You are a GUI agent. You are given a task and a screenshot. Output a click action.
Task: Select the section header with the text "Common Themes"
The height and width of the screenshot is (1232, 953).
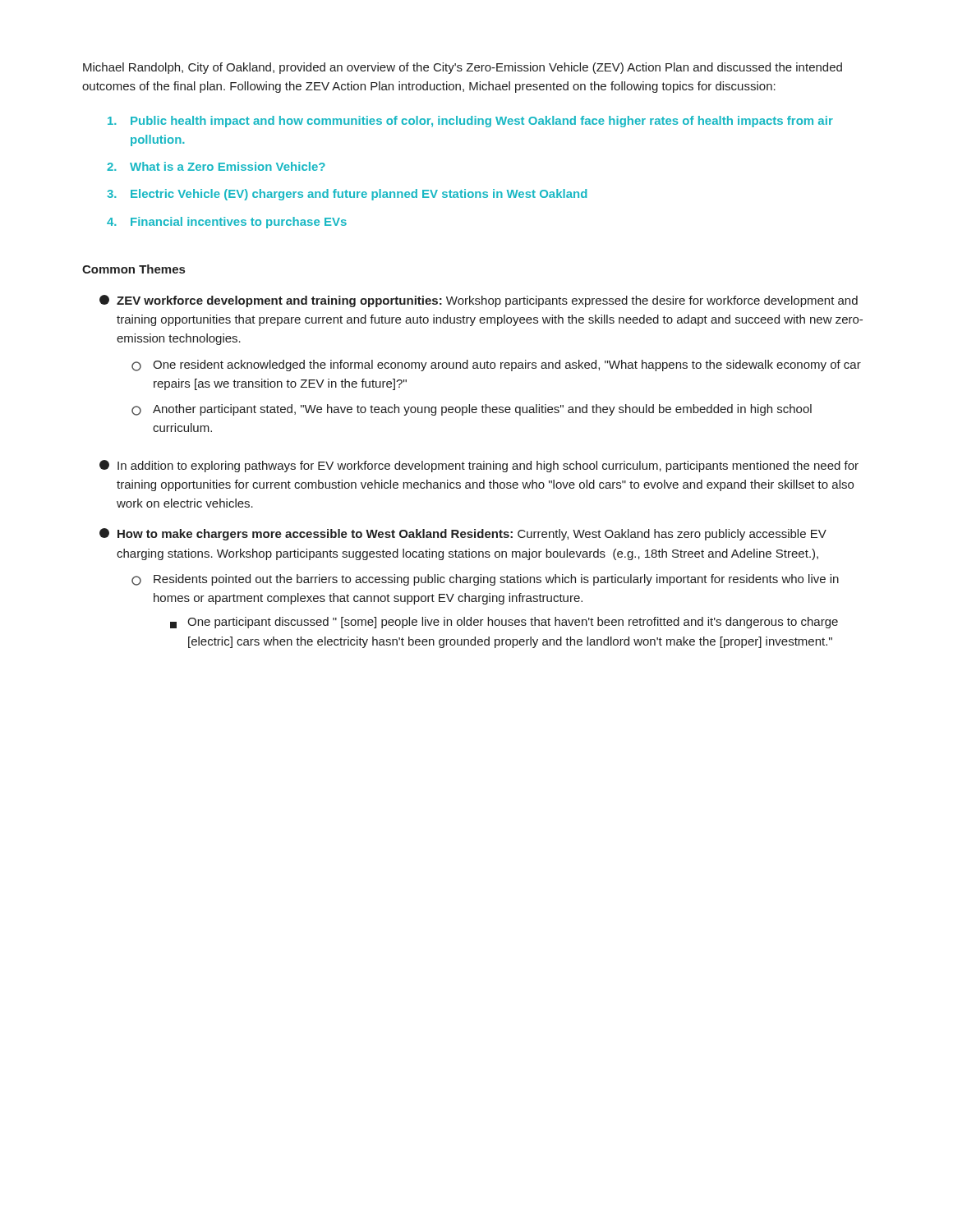(134, 269)
